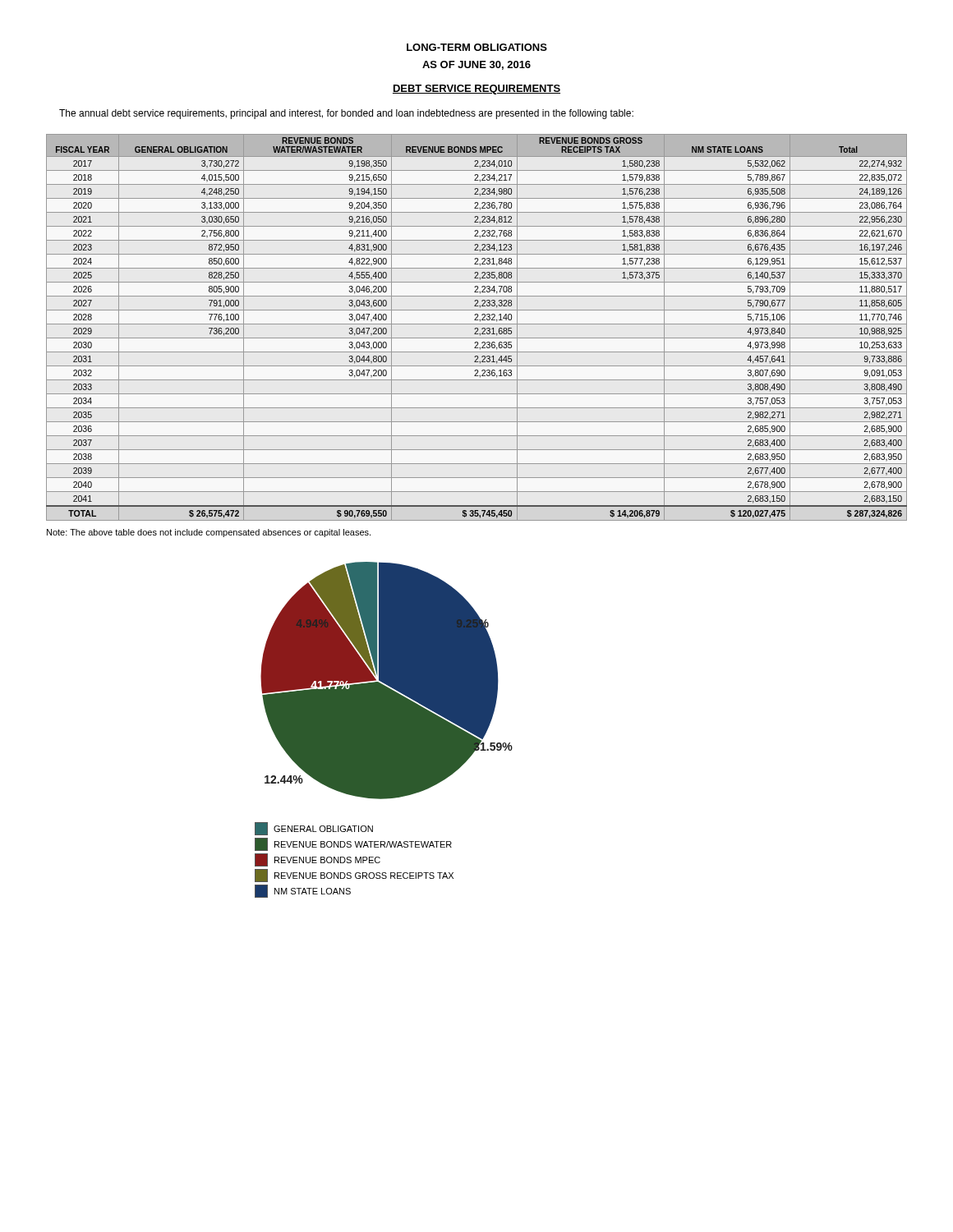Locate the title containing "LONG-TERM OBLIGATIONSAS OF JUNE 30, 2016"
The width and height of the screenshot is (953, 1232).
(x=476, y=56)
